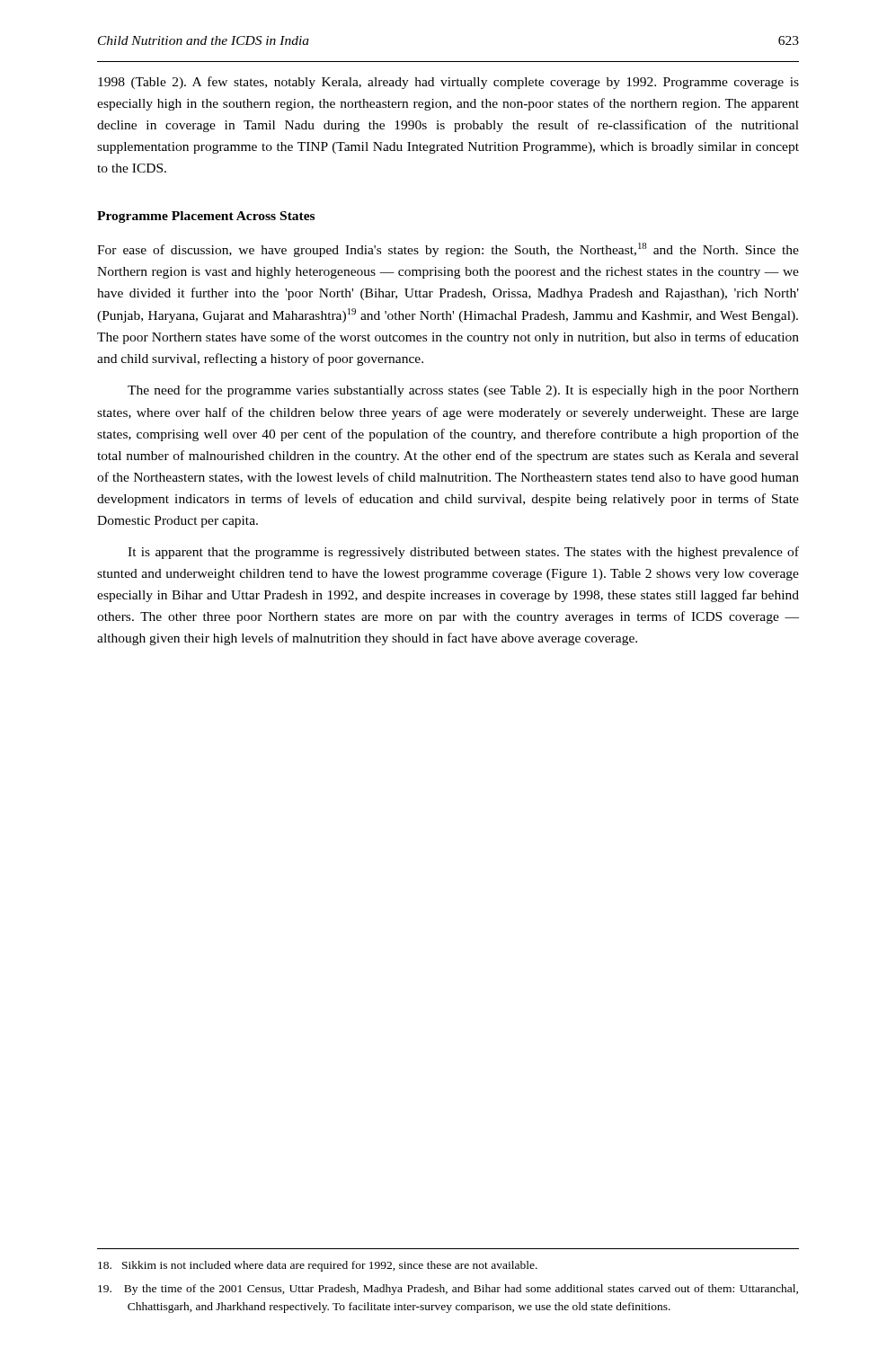
Task: Select the text block that says "The need for the programme varies substantially across"
Action: click(x=448, y=455)
